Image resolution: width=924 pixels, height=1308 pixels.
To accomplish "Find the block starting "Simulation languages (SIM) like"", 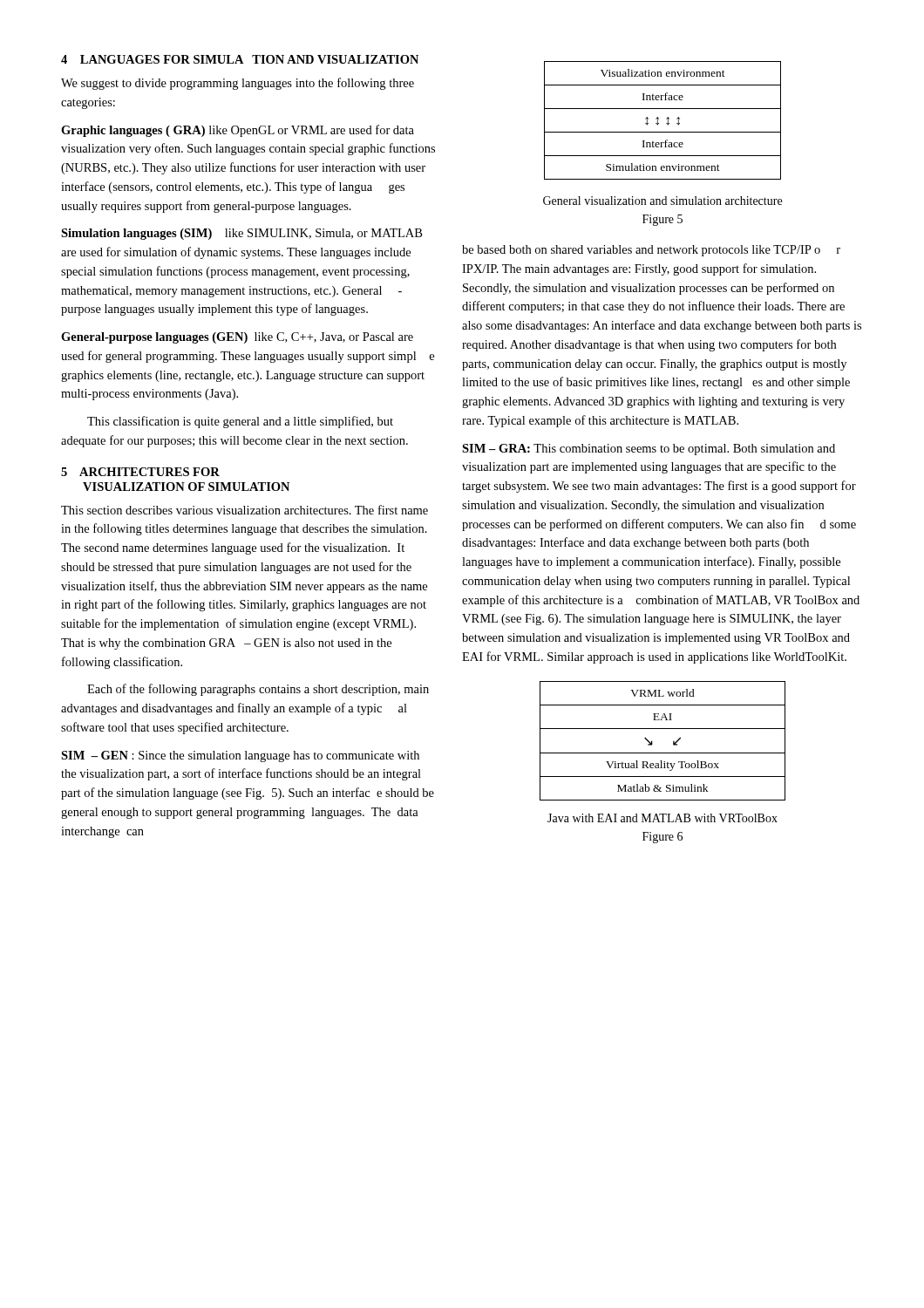I will (x=242, y=271).
